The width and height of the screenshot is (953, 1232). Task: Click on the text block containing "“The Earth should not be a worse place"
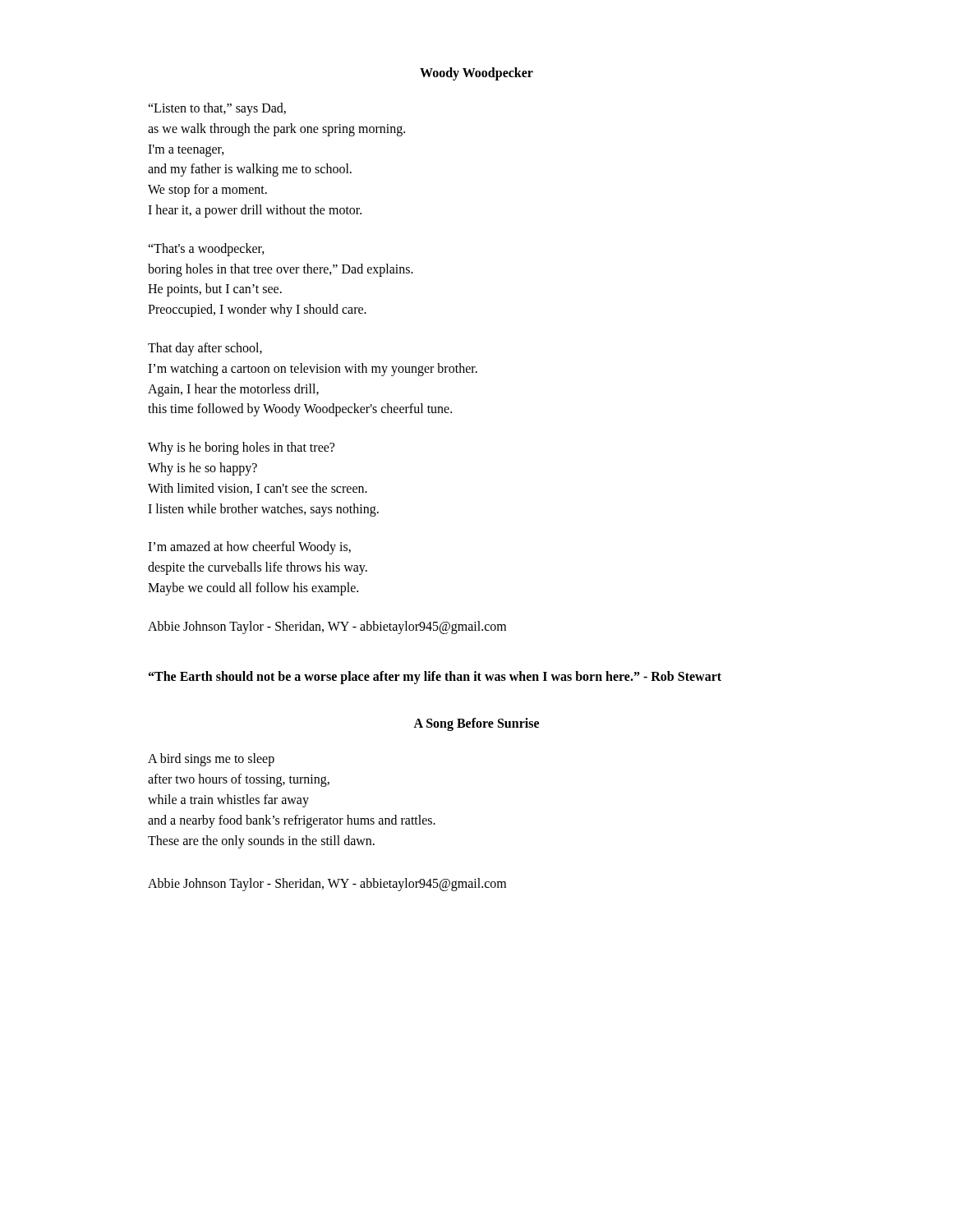[435, 676]
